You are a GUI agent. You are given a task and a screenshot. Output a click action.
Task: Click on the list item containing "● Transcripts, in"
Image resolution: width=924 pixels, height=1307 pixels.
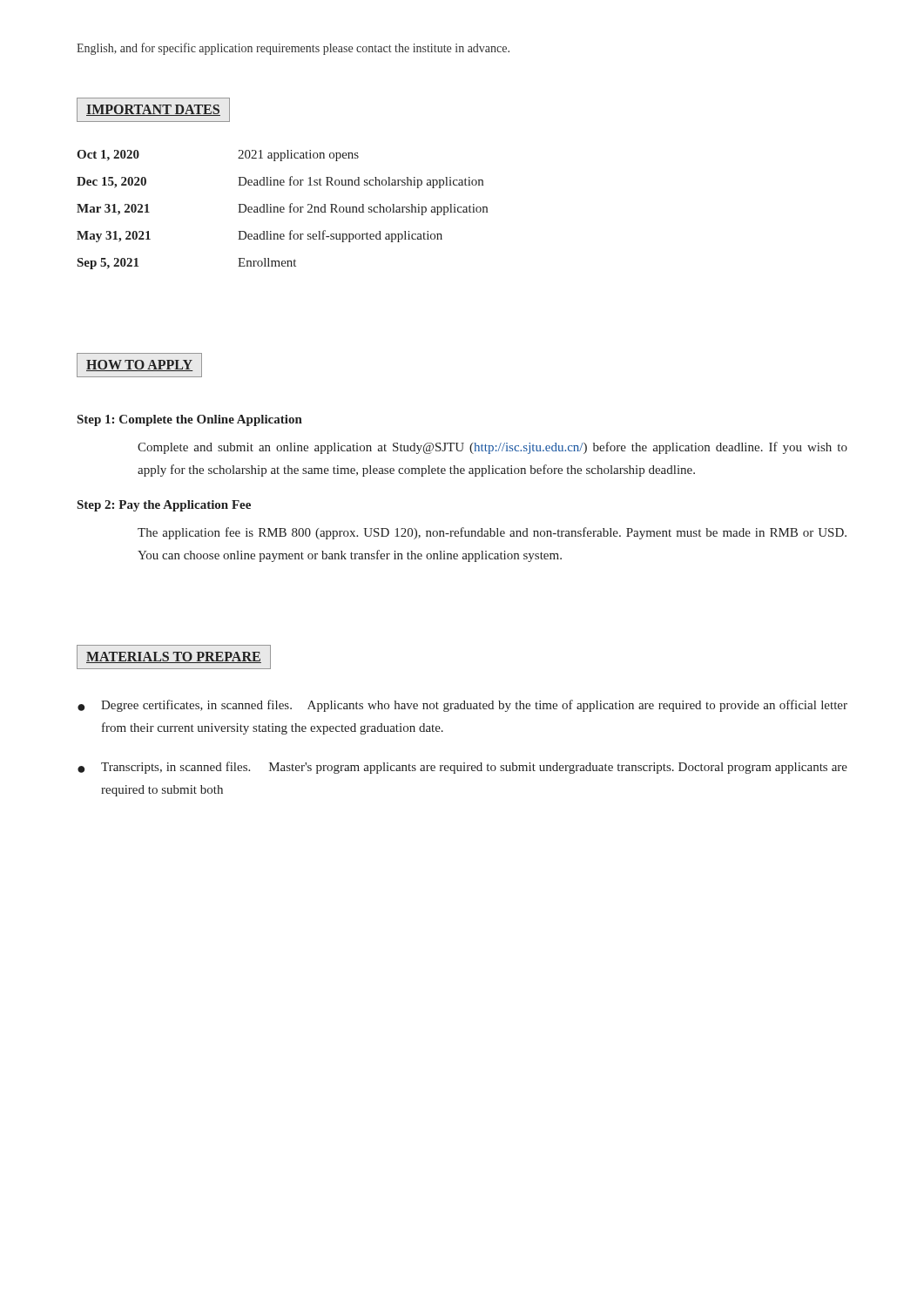click(462, 778)
